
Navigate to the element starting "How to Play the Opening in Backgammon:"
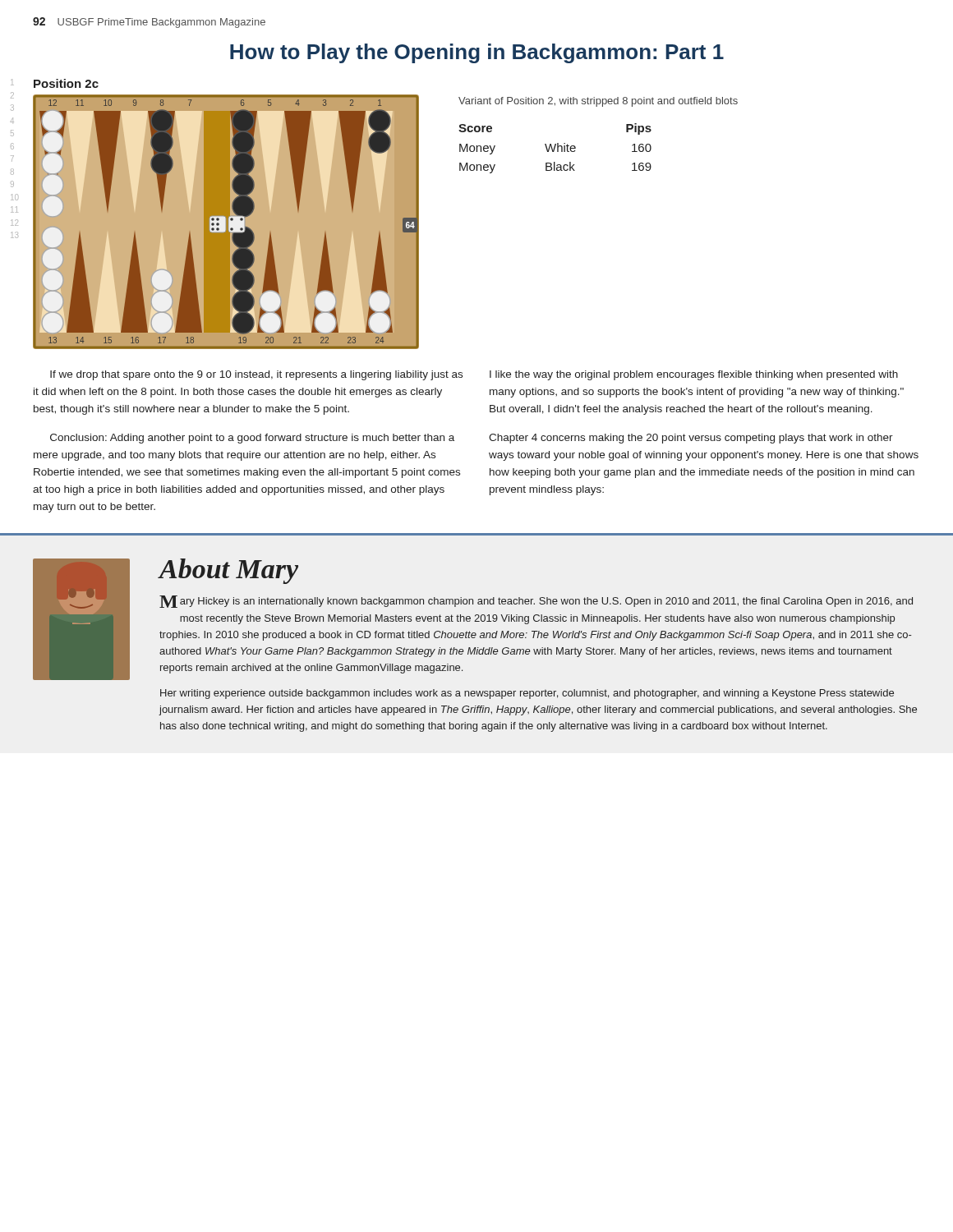tap(476, 52)
